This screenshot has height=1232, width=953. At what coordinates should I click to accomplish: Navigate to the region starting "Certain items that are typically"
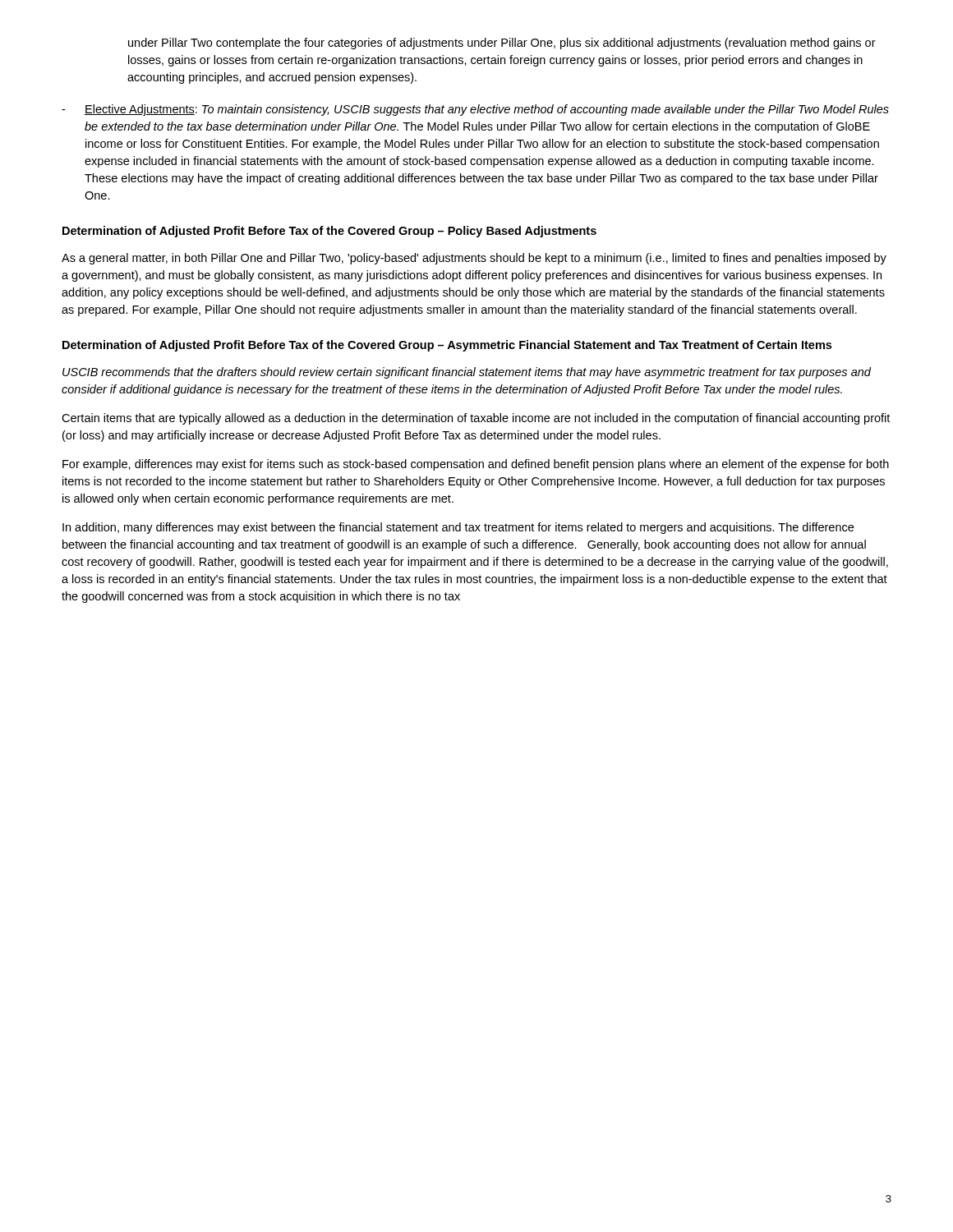click(476, 427)
